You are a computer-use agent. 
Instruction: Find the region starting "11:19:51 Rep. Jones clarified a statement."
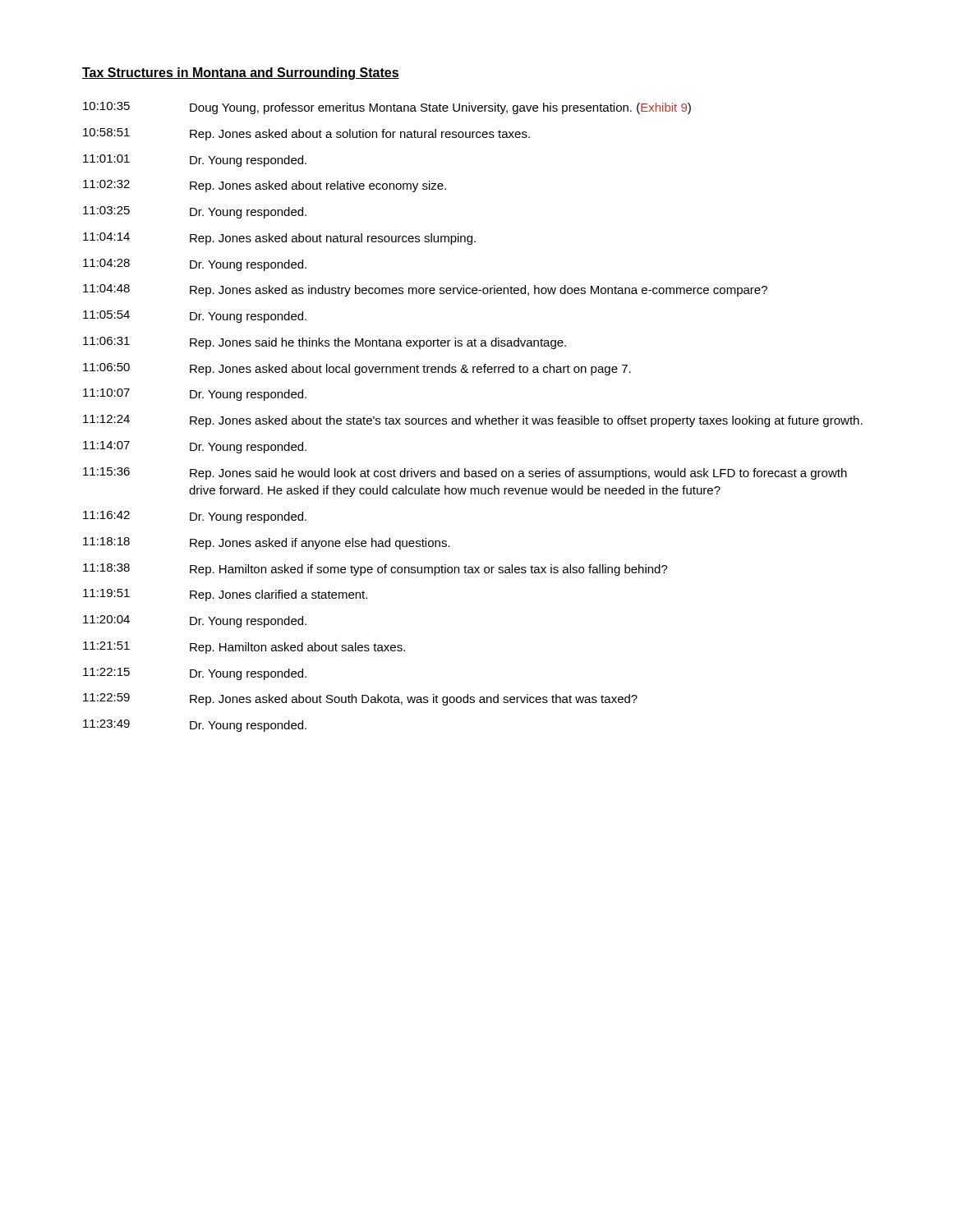point(225,595)
